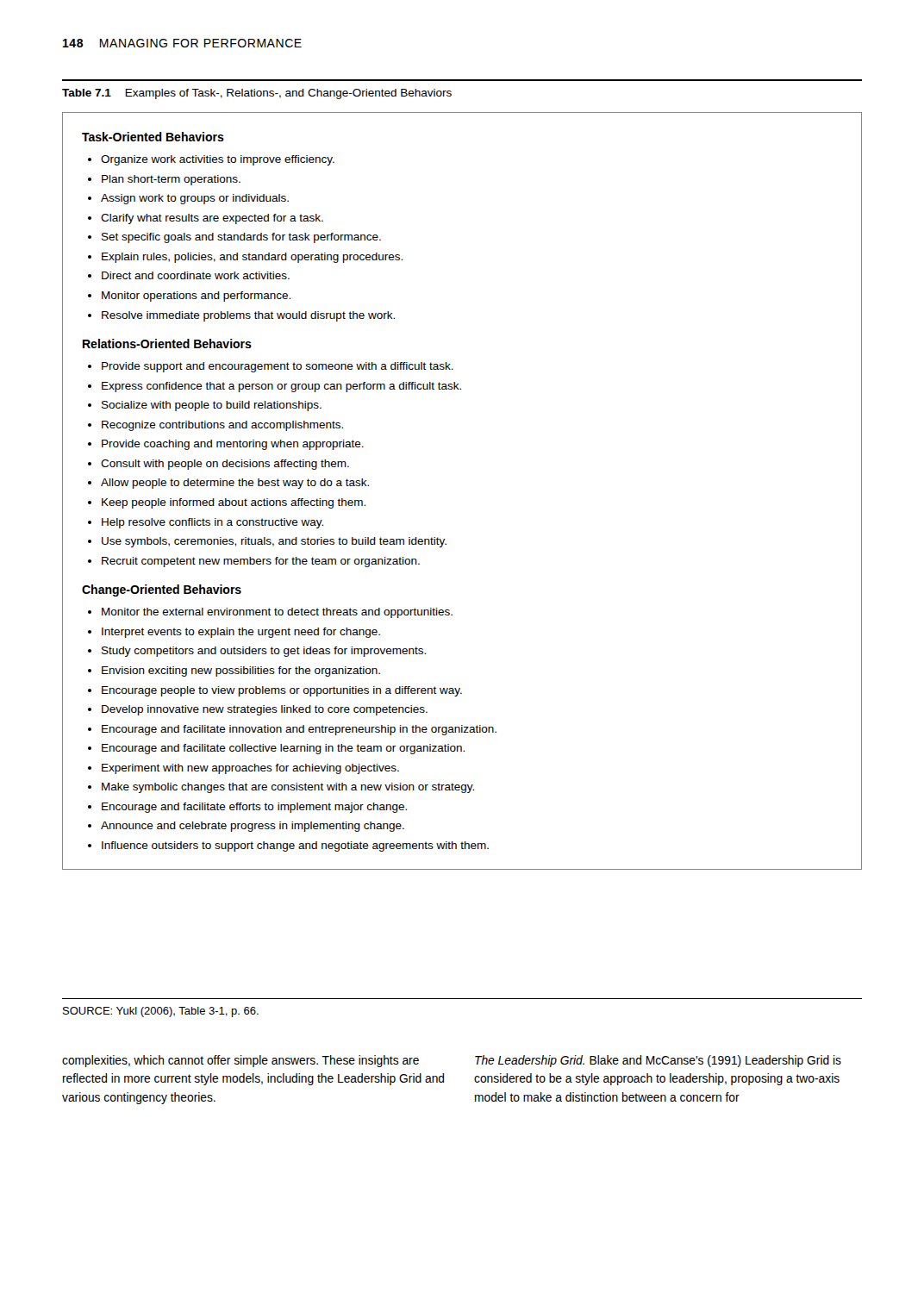Locate the caption containing "Table 7.1 Examples"
Image resolution: width=924 pixels, height=1293 pixels.
coord(462,93)
